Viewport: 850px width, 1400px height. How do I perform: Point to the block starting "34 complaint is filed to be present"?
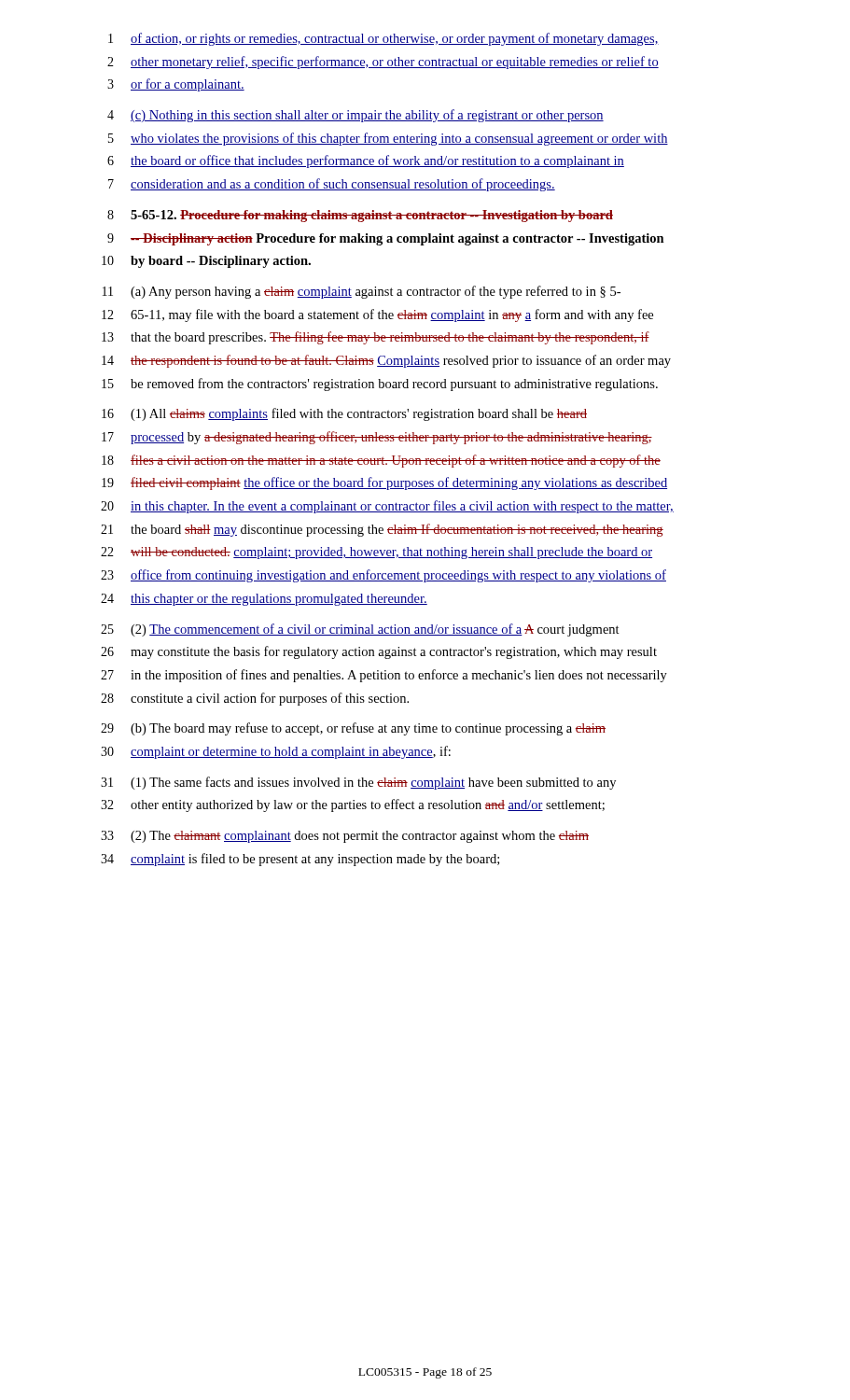[x=434, y=859]
